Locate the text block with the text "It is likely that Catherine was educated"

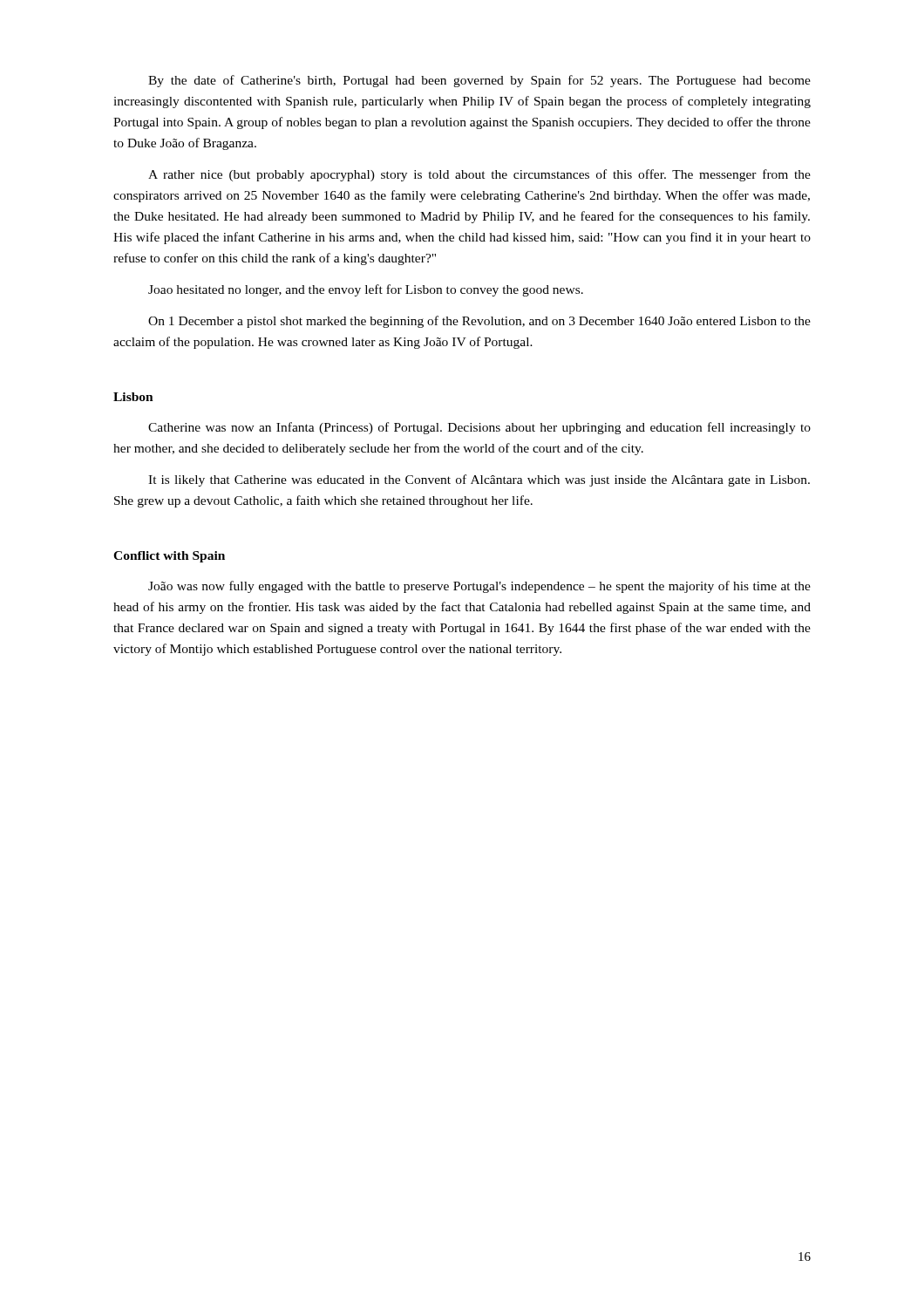coord(462,490)
